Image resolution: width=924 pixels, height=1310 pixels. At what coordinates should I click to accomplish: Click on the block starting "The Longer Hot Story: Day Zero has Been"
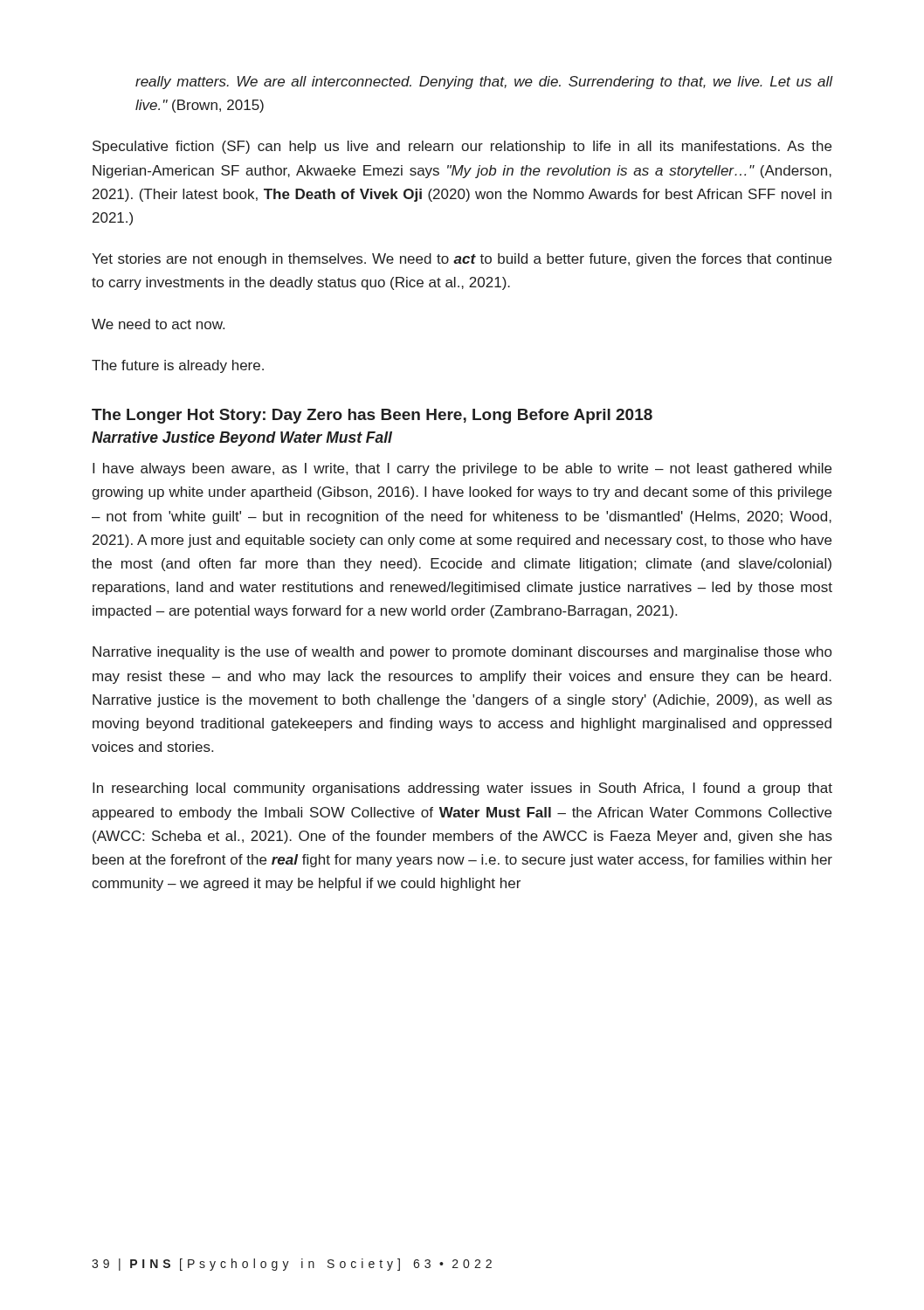pos(372,414)
